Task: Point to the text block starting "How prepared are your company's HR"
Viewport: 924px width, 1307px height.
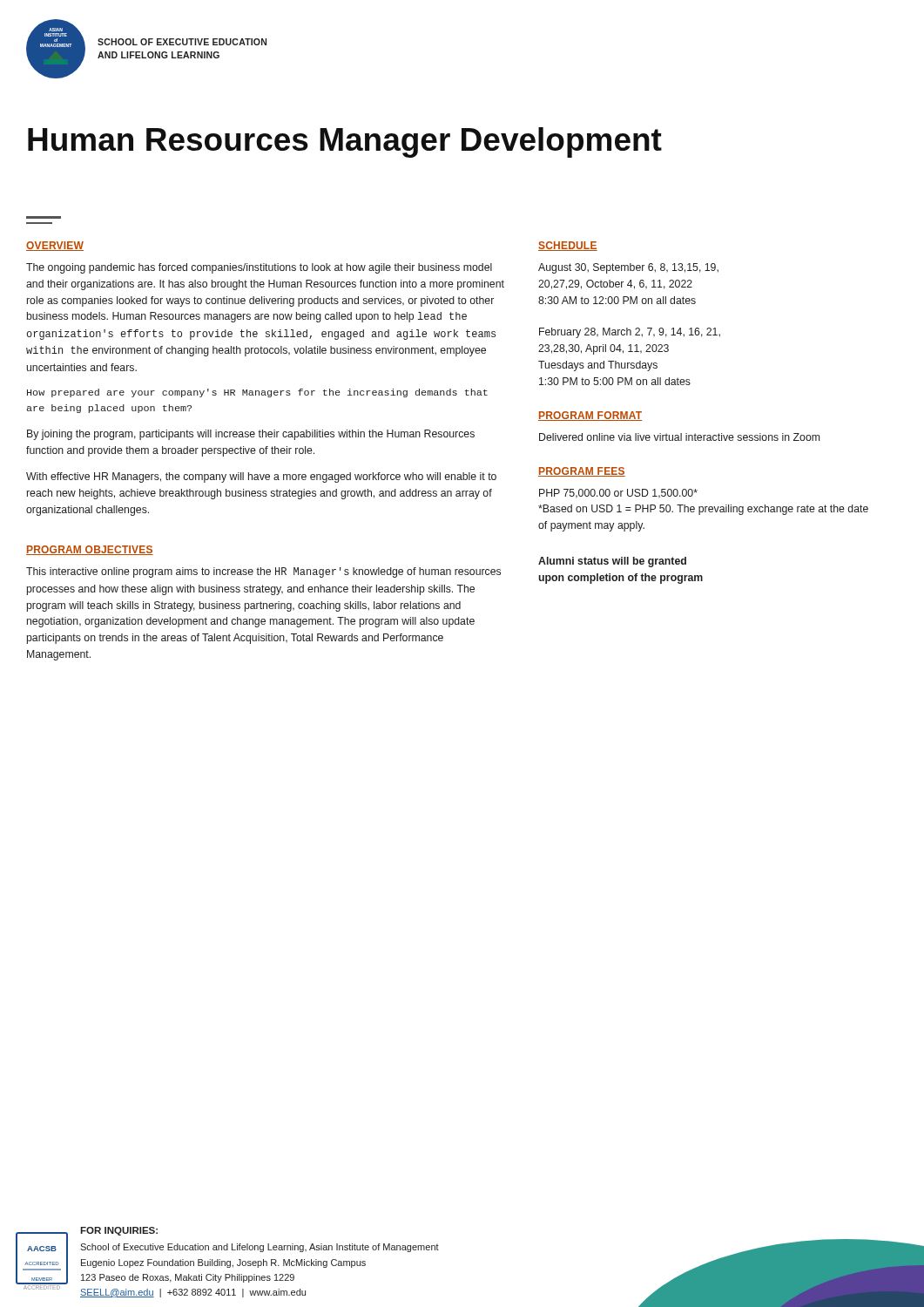Action: tap(257, 401)
